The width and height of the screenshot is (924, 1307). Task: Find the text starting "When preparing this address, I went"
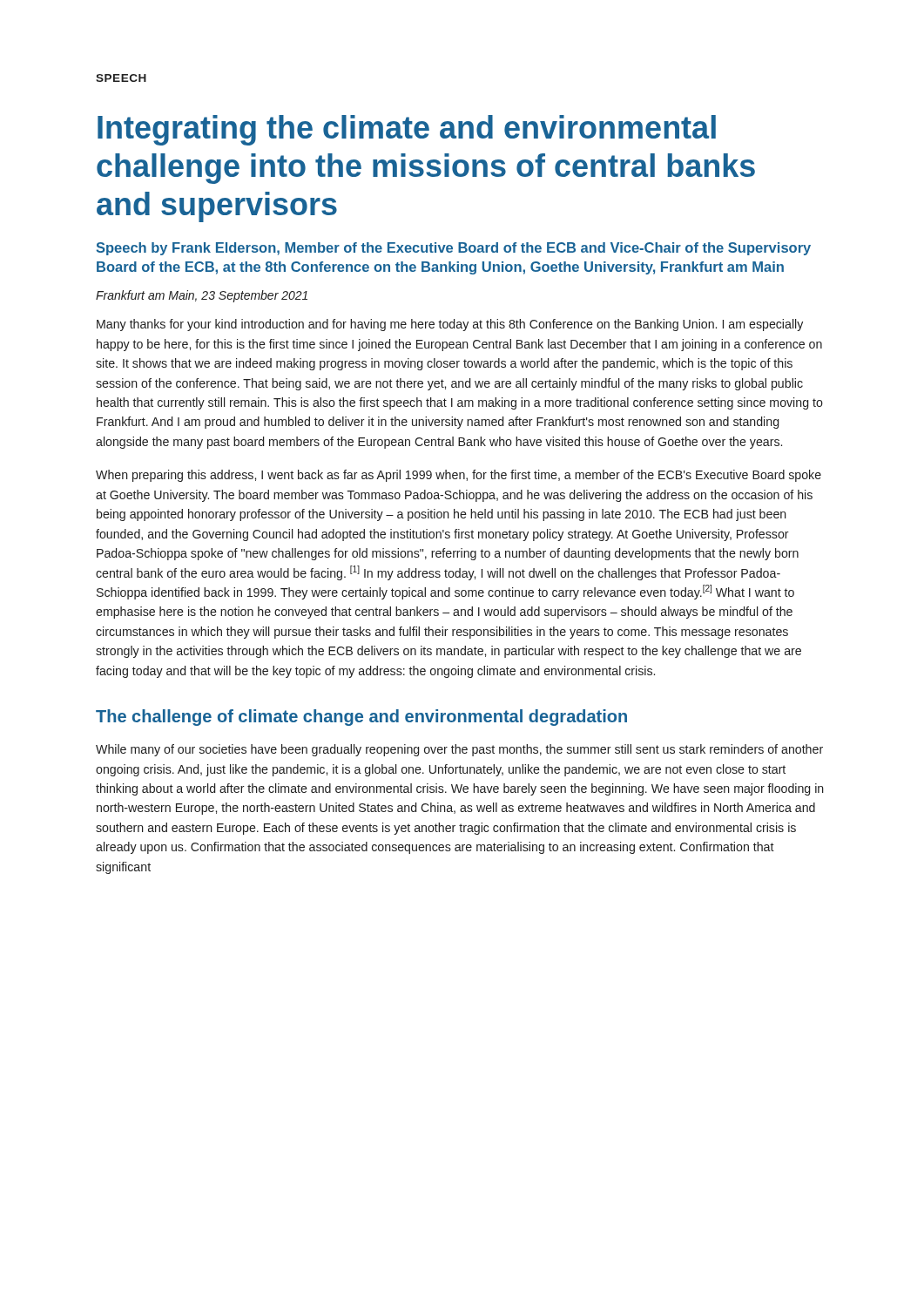click(459, 573)
